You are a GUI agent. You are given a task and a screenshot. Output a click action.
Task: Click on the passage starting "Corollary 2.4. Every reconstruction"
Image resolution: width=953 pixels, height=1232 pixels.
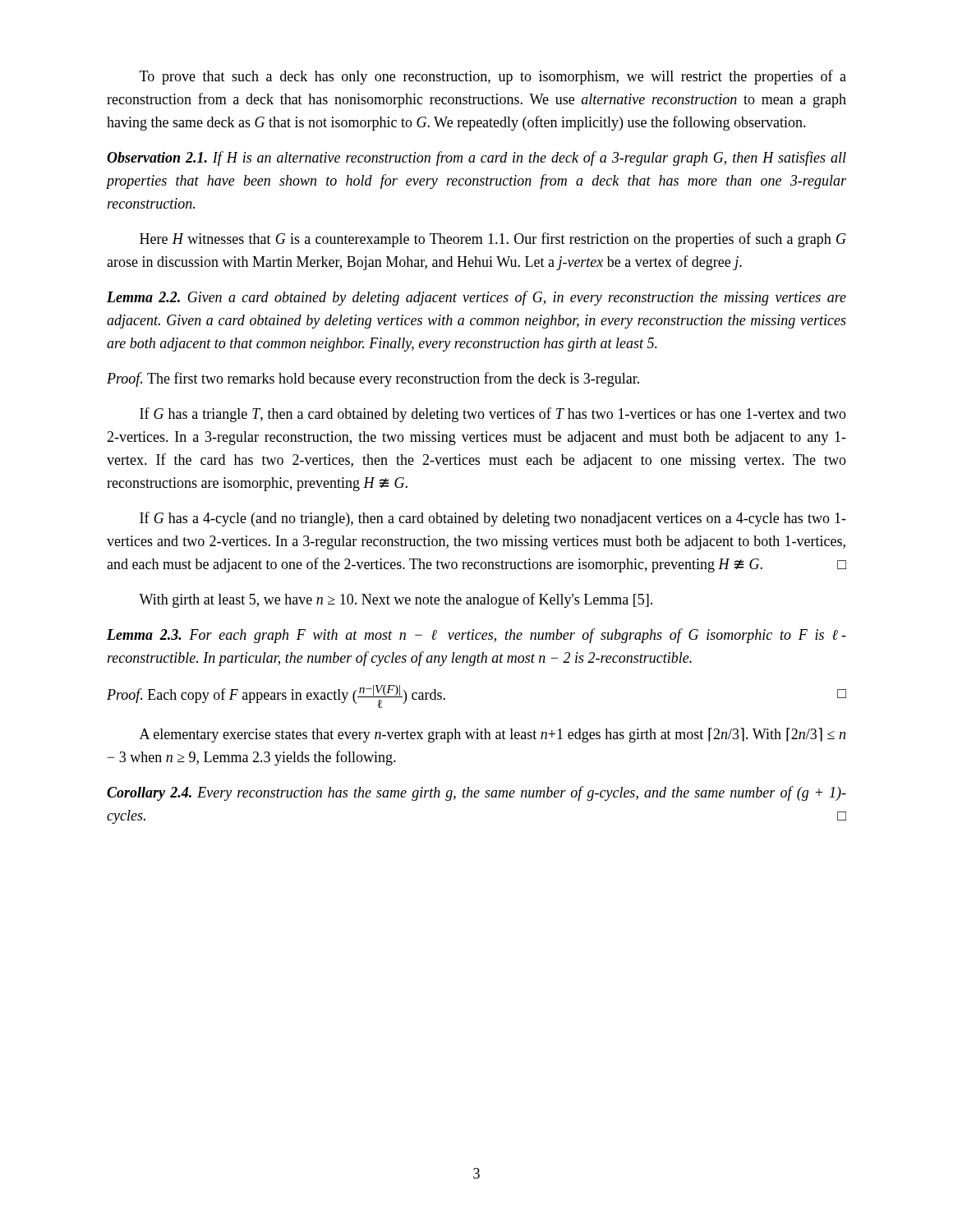[x=476, y=805]
